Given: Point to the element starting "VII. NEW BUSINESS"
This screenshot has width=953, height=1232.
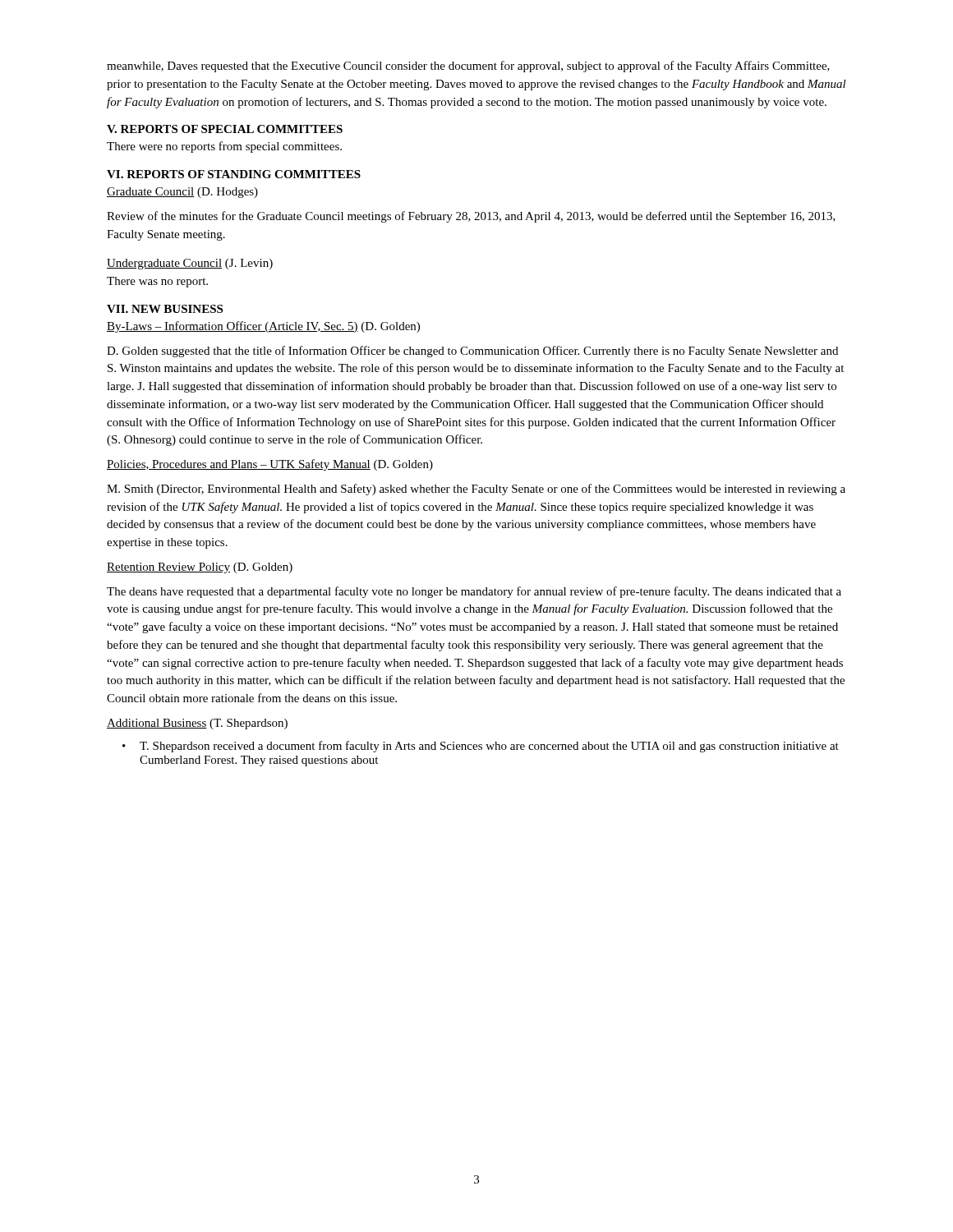Looking at the screenshot, I should click(165, 309).
